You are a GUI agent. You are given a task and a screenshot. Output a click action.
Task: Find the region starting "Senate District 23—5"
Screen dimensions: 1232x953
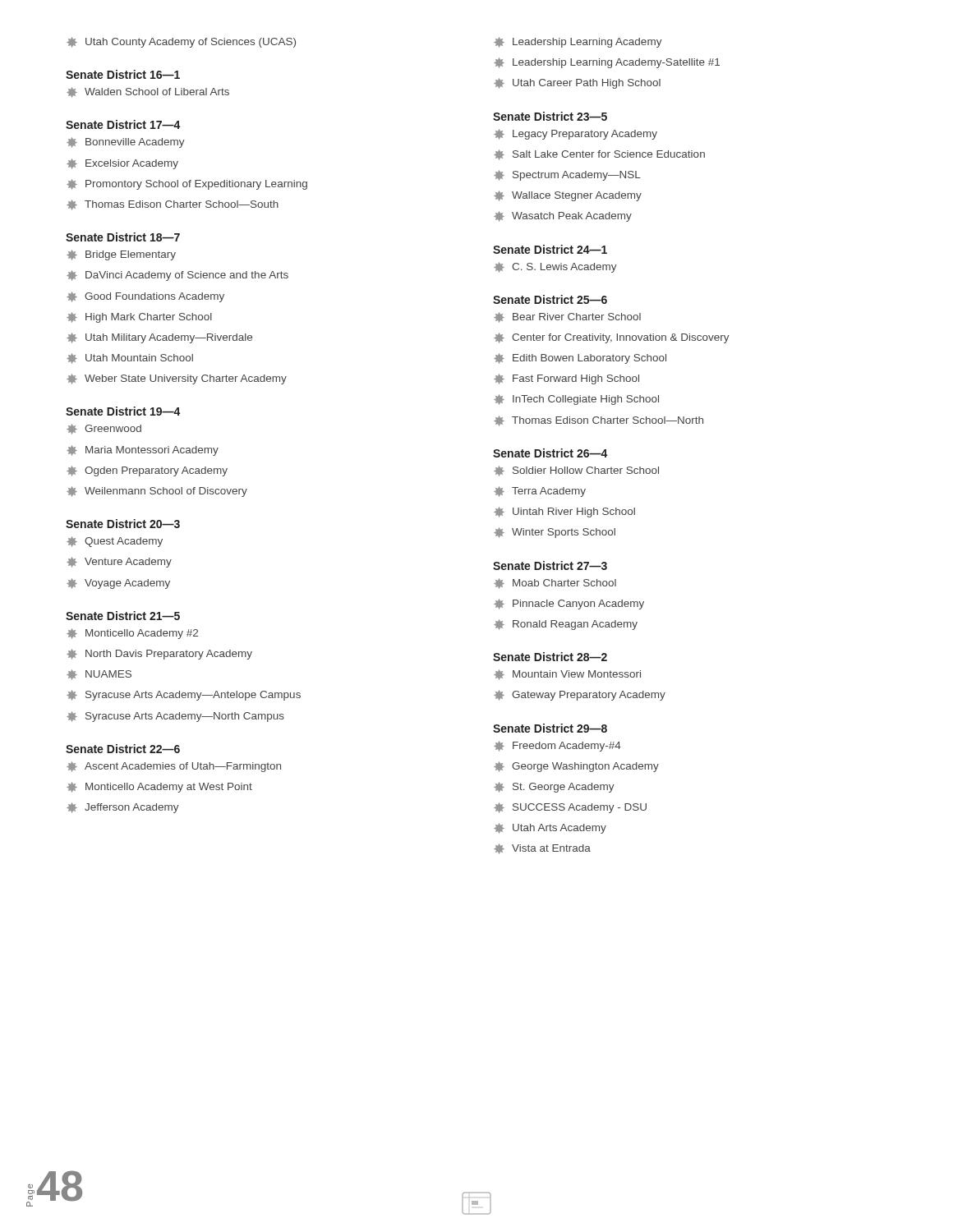point(550,116)
